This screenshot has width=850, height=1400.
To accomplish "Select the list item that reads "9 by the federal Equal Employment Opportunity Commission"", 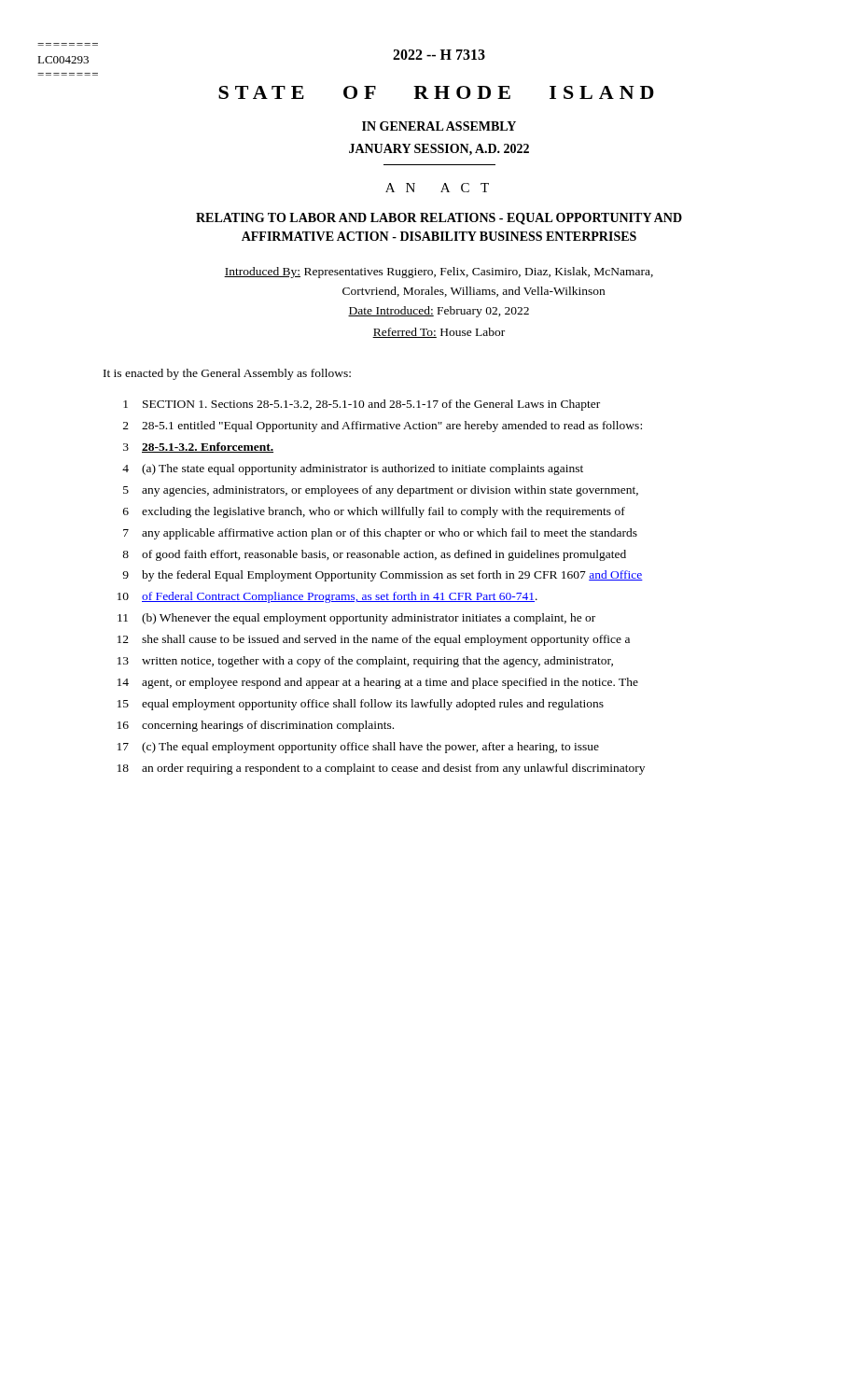I will point(439,576).
